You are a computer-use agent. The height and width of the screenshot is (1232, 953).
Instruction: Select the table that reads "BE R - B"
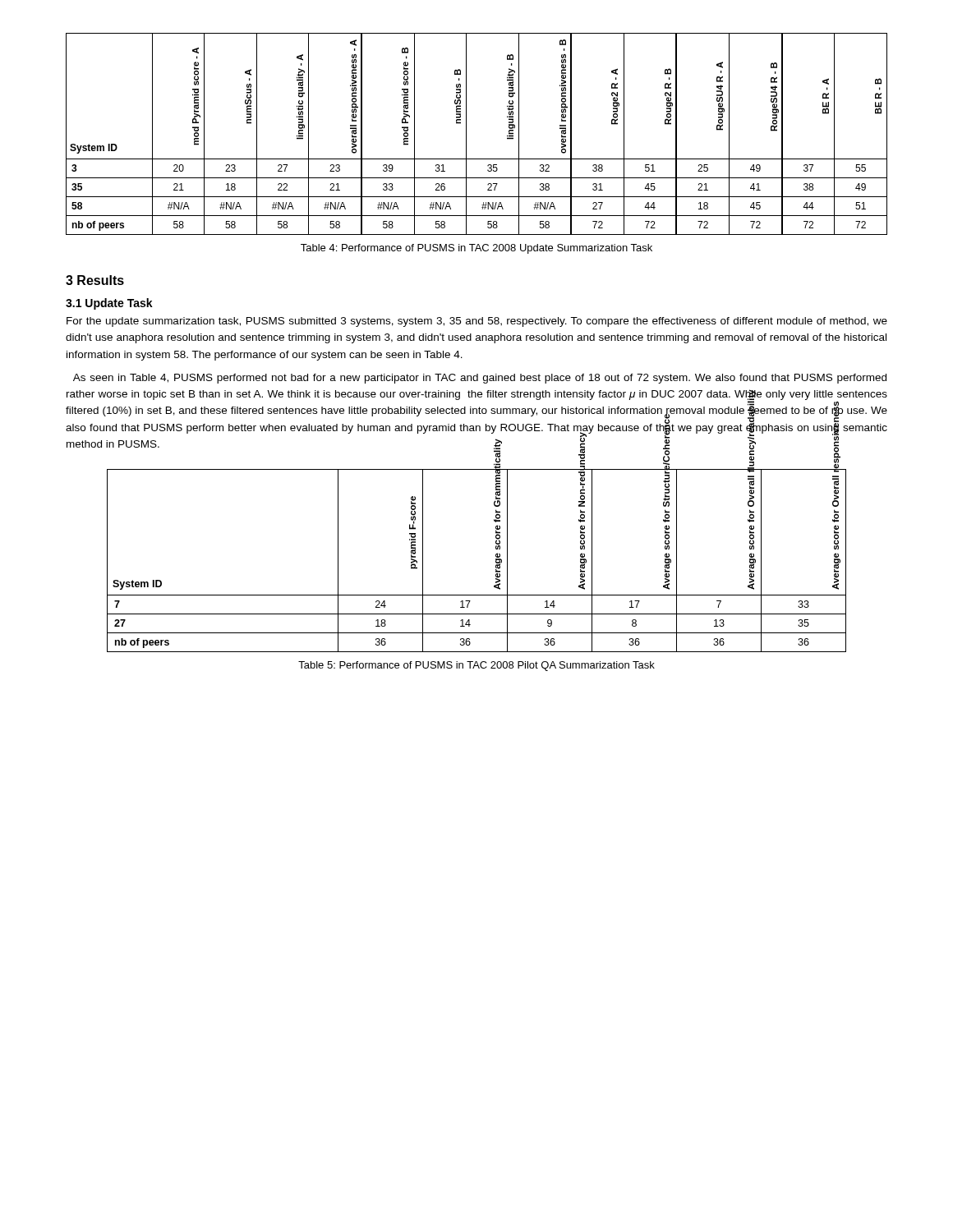click(x=476, y=134)
